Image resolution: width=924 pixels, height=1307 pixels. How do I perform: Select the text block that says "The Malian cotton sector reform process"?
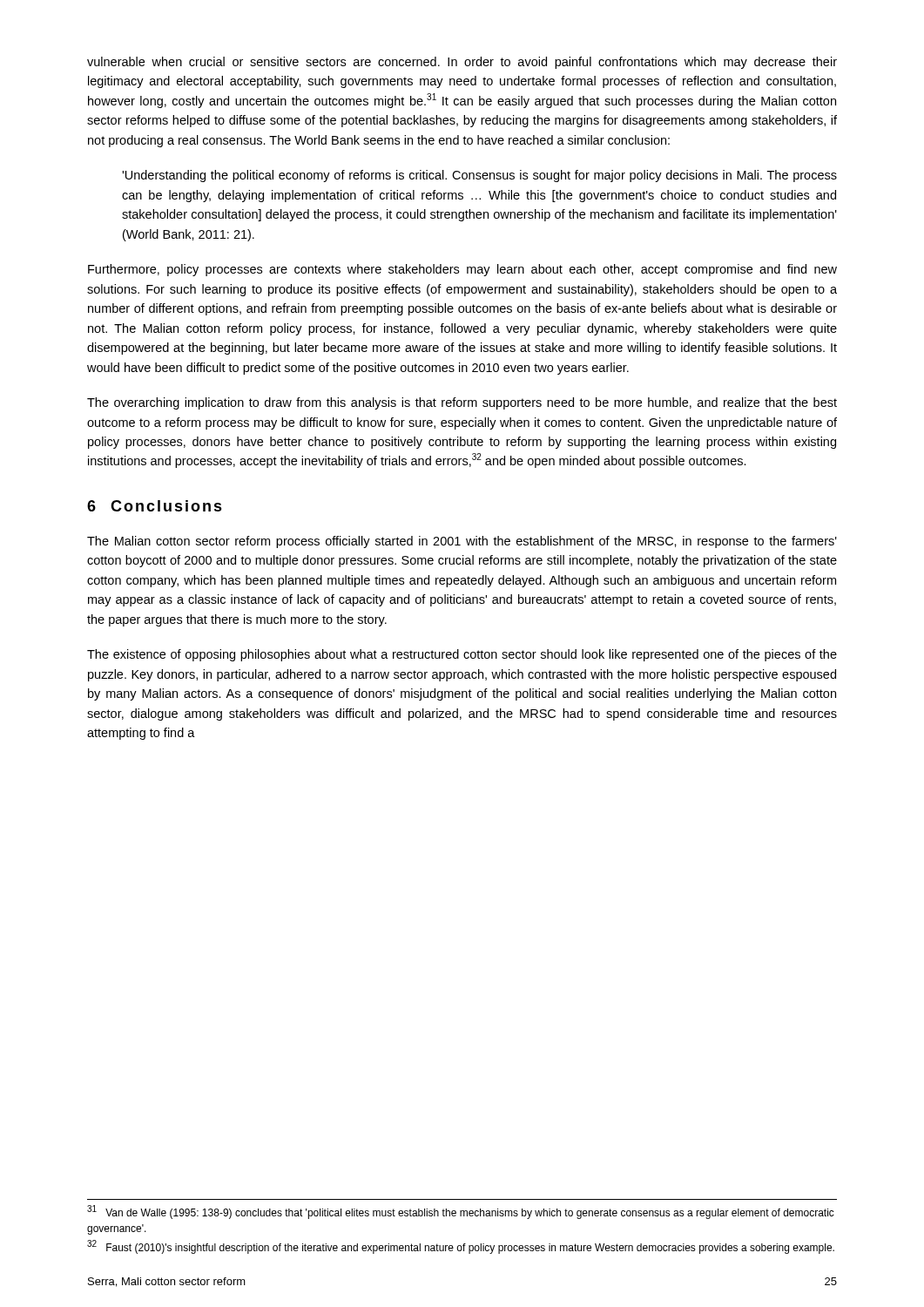(462, 580)
